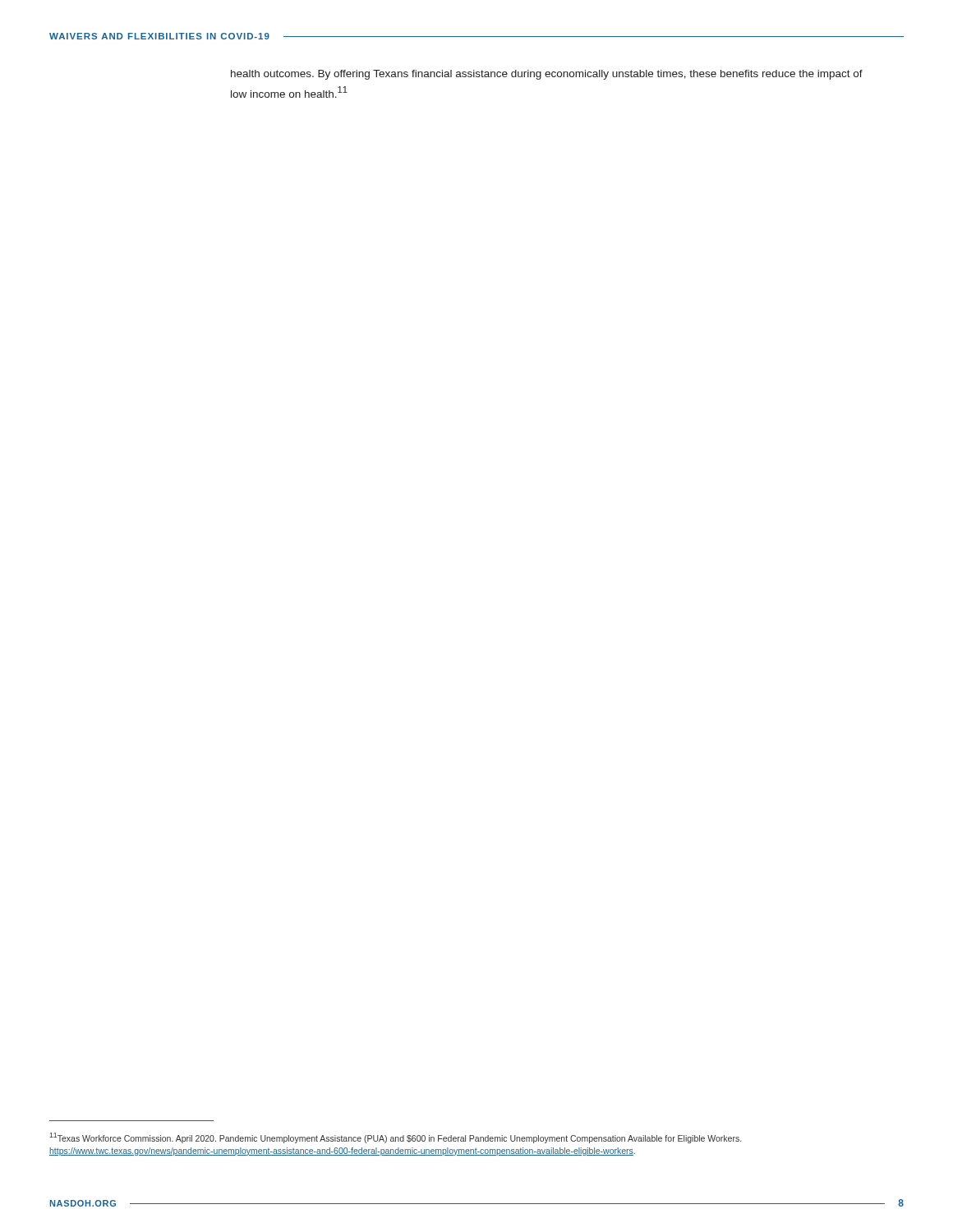Find the text block containing "health outcomes. By offering Texans financial assistance"
The image size is (953, 1232).
(550, 84)
